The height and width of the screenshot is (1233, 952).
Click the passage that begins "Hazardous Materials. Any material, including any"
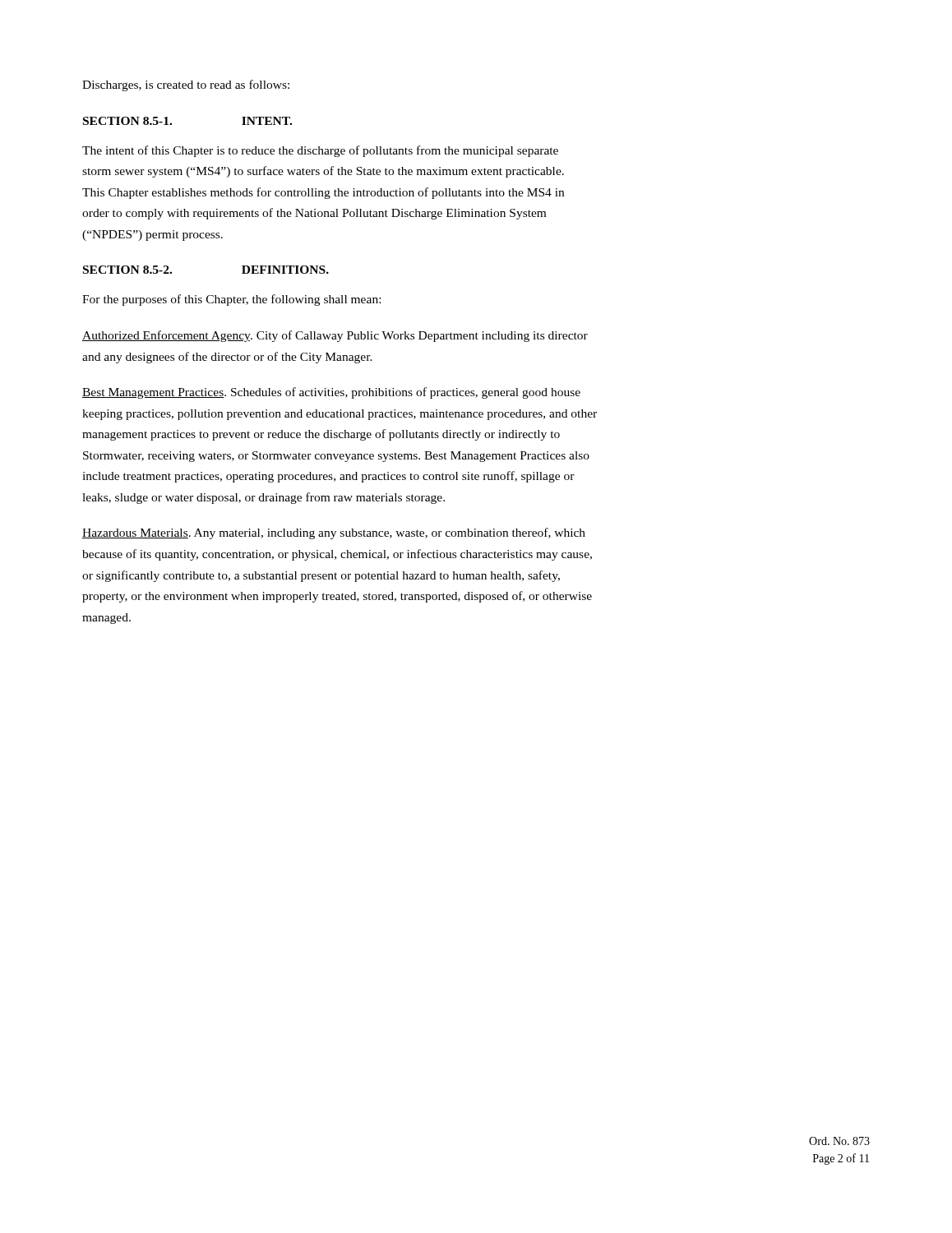pos(337,575)
